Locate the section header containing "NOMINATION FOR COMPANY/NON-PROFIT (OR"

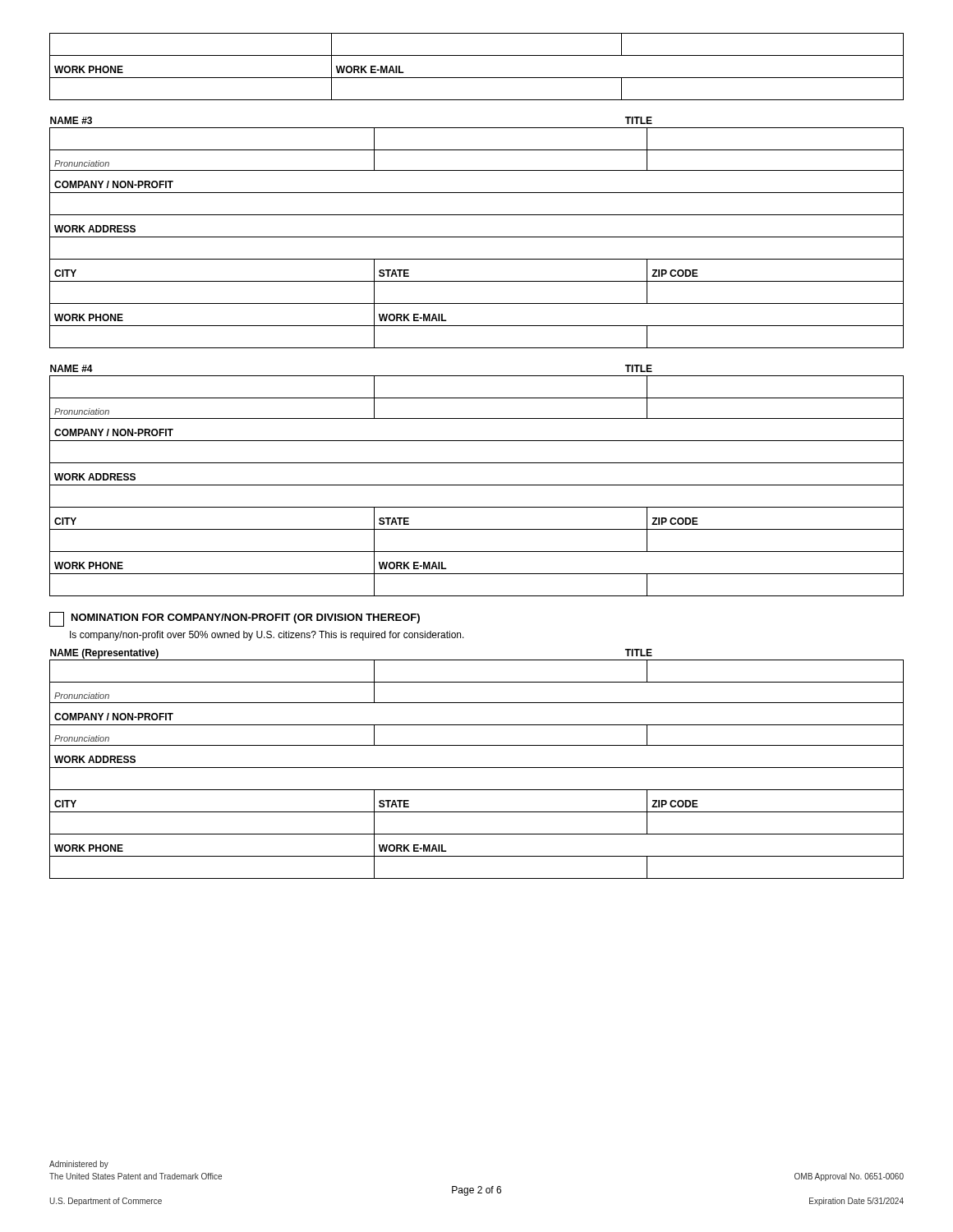pos(245,617)
